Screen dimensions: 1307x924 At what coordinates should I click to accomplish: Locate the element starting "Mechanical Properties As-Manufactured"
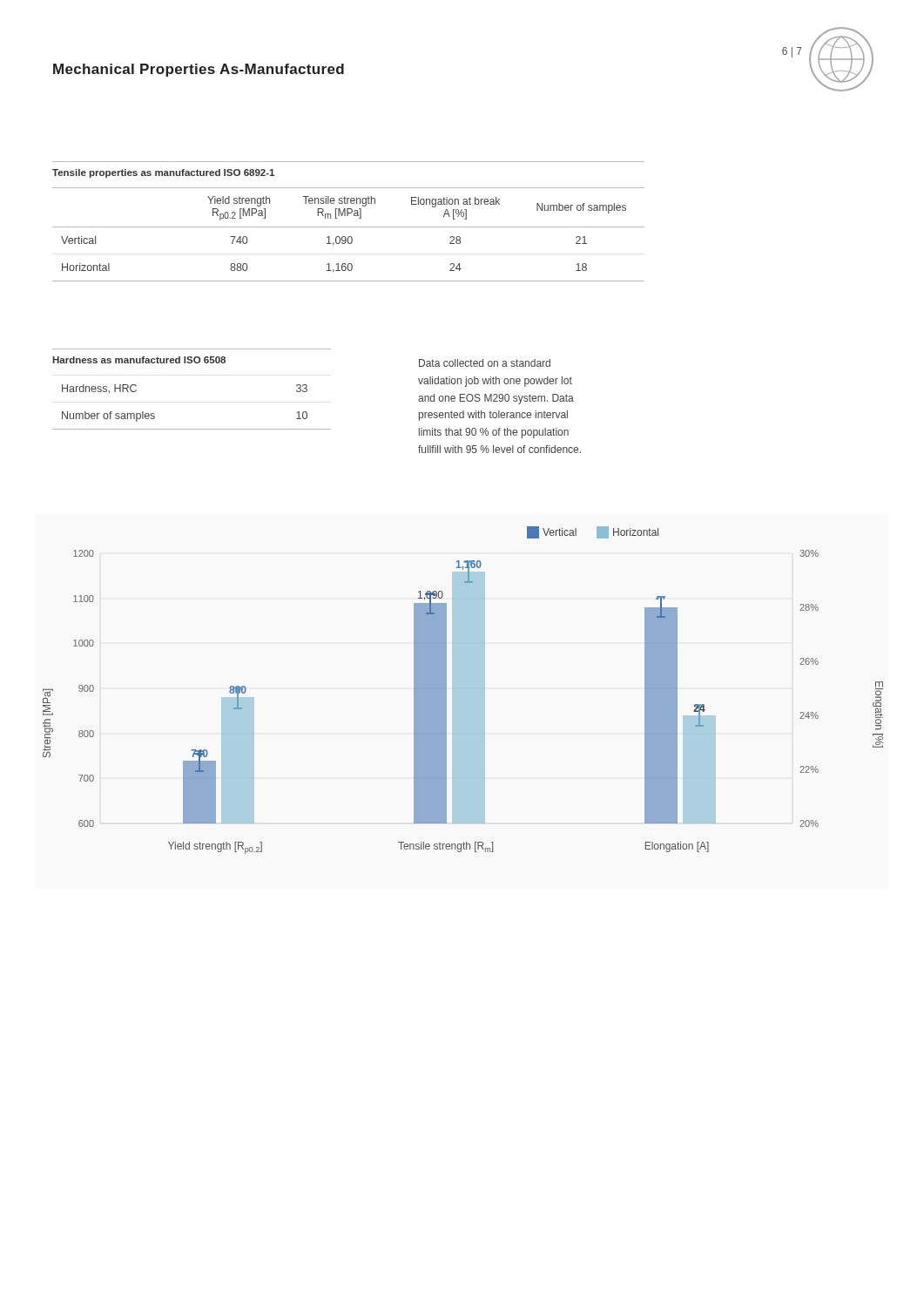click(x=199, y=69)
